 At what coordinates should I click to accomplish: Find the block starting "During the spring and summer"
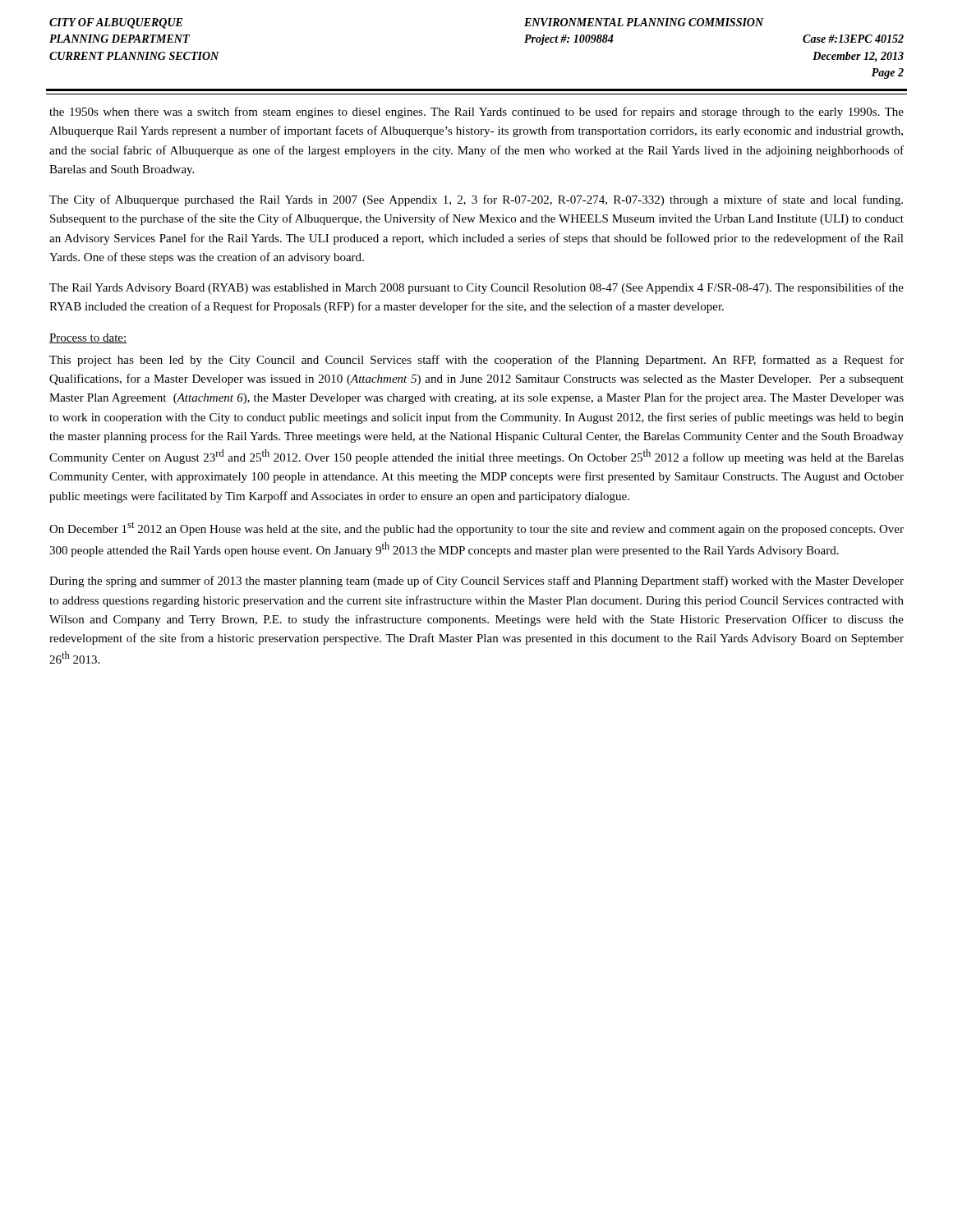[x=476, y=620]
